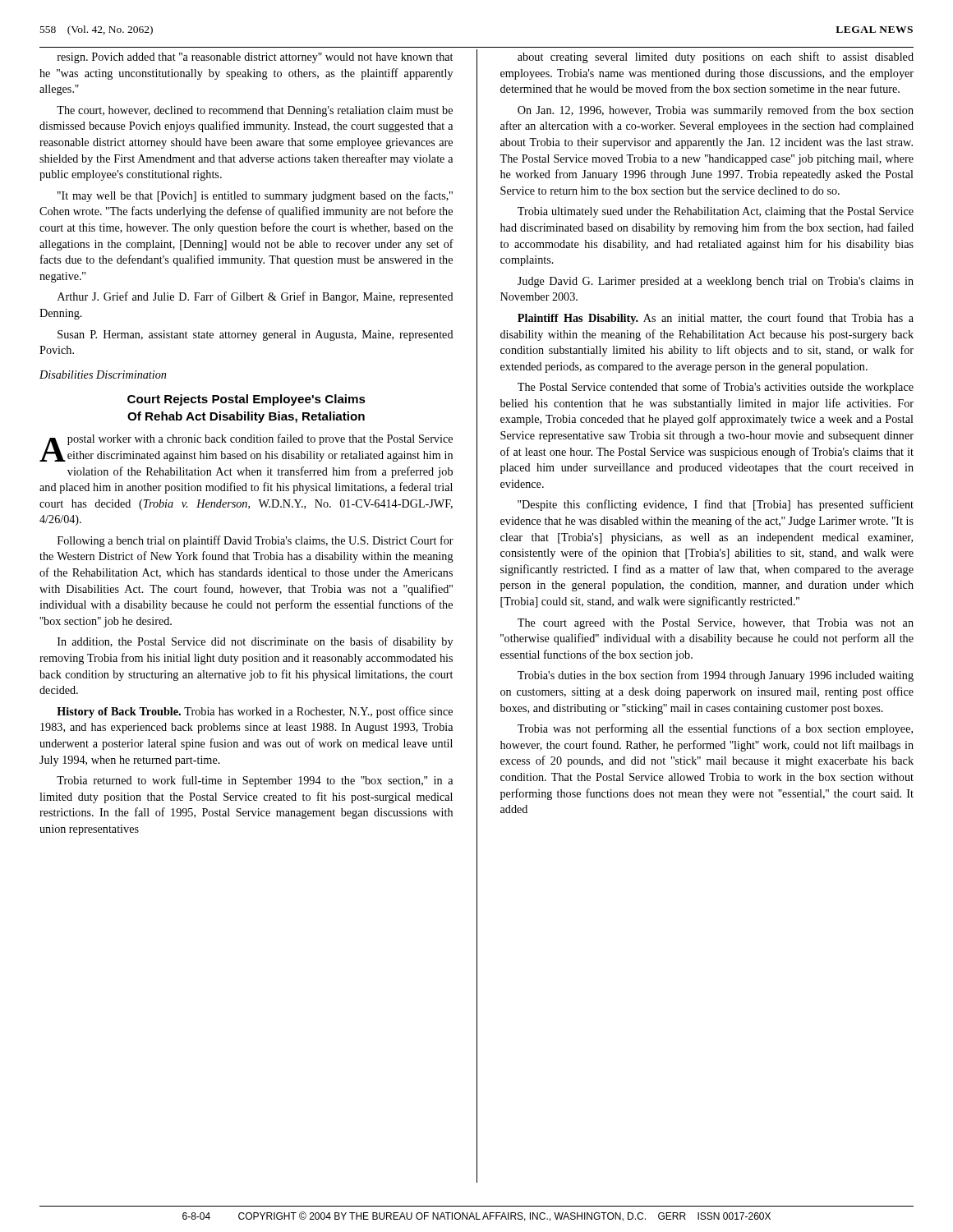
Task: Locate the block of text that opens with "resign. Povich added"
Action: pyautogui.click(x=246, y=73)
